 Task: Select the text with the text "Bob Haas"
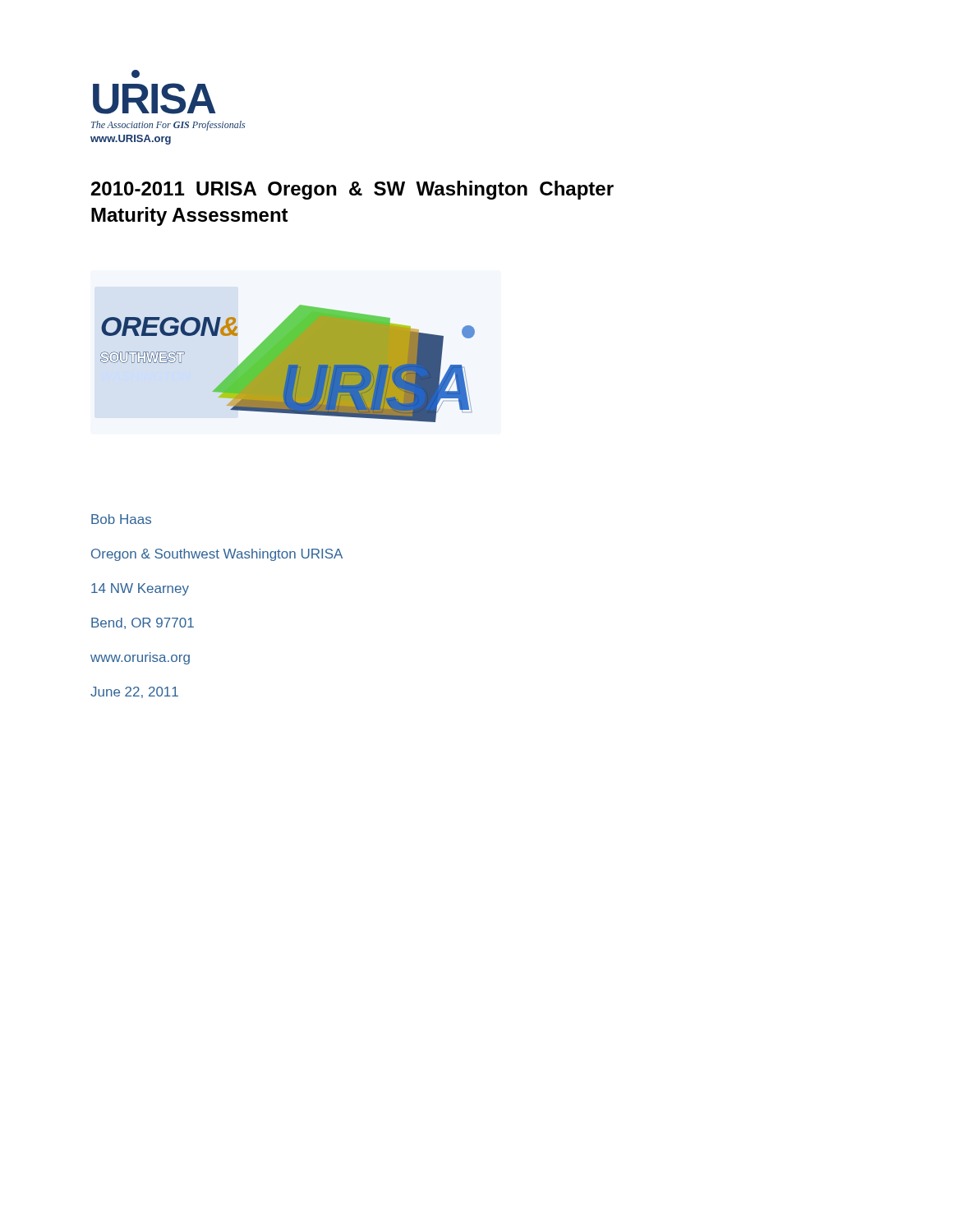[121, 519]
